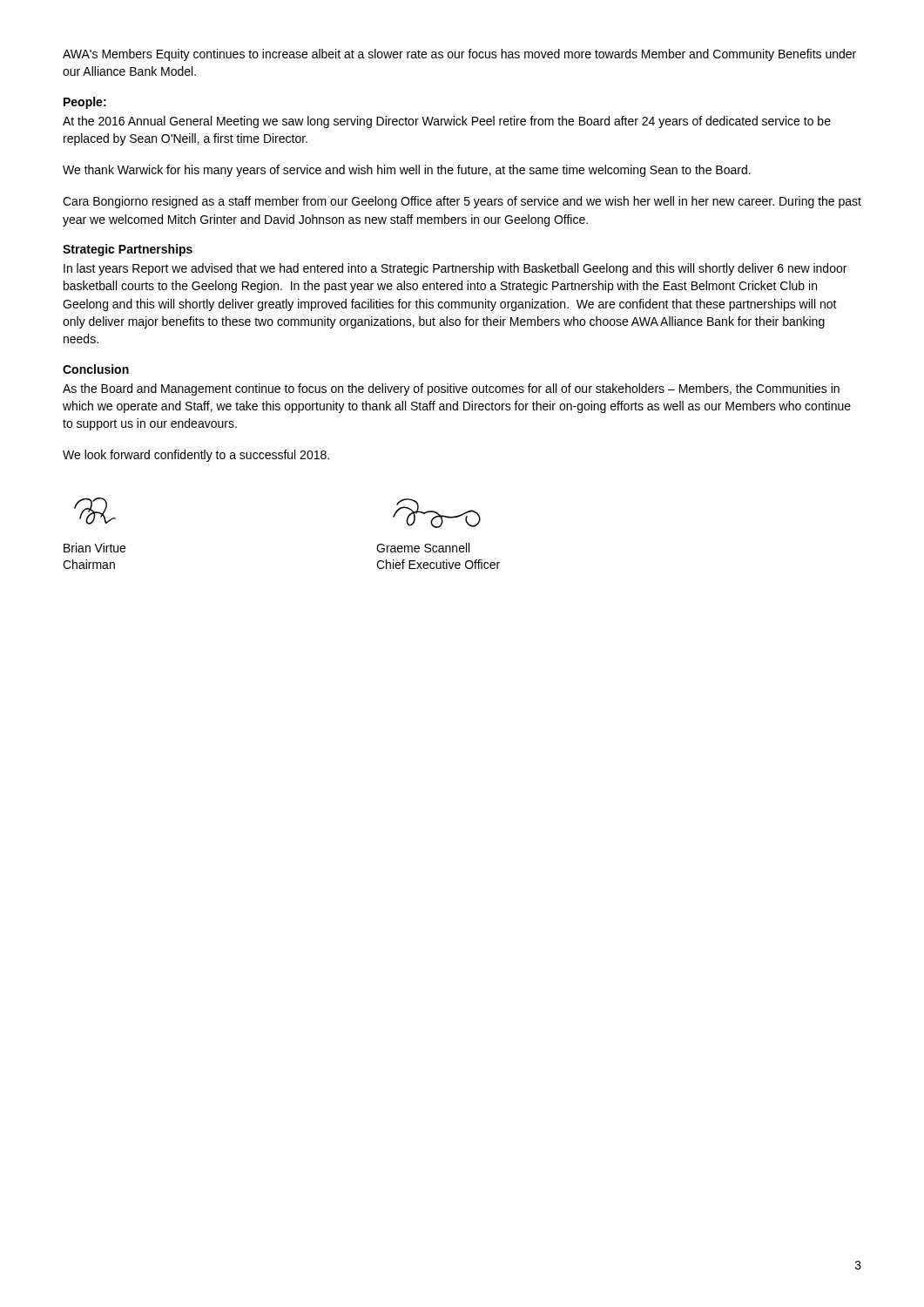Click on the element starting "Strategic Partnerships"
This screenshot has width=924, height=1307.
point(128,249)
